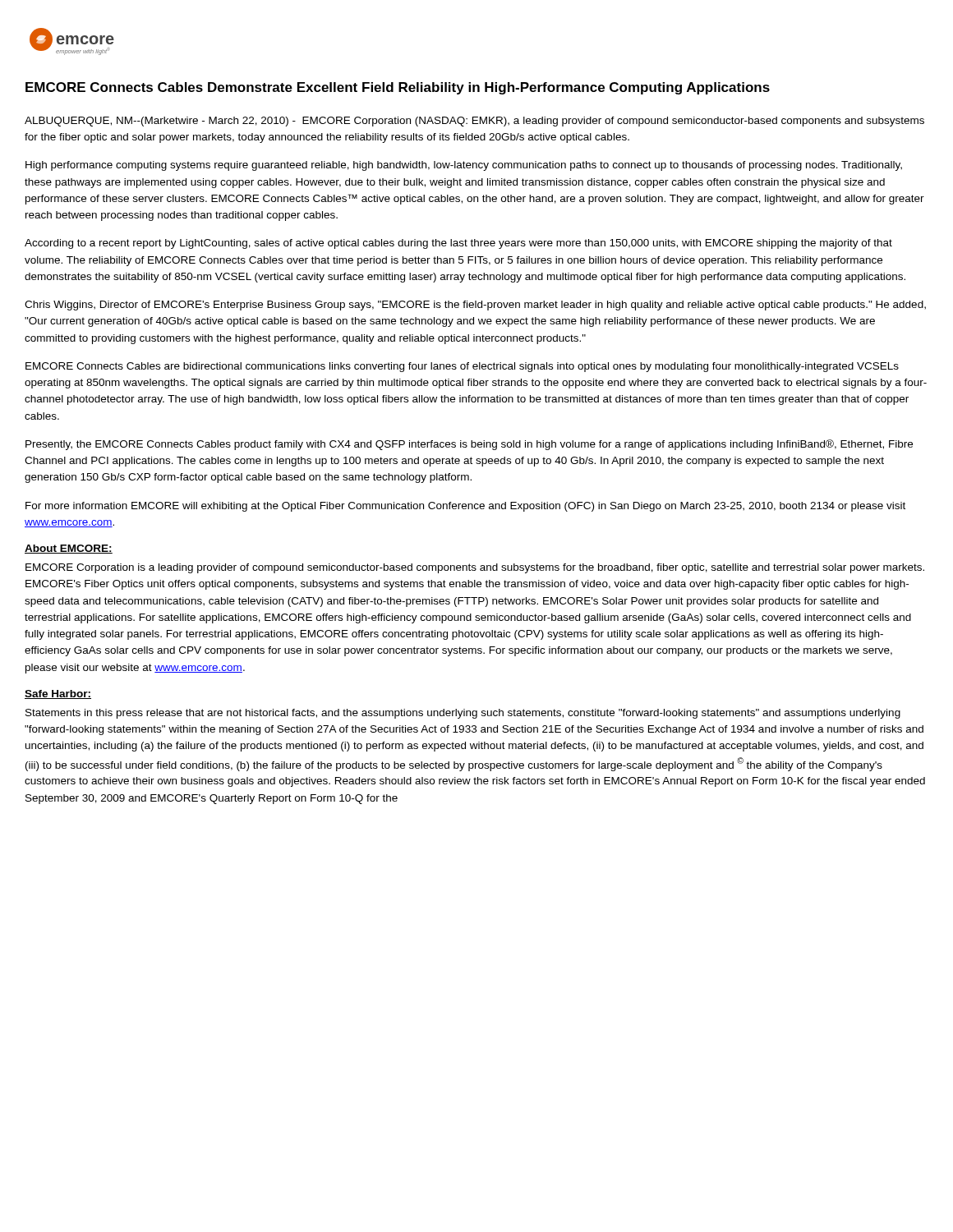Select the text block that reads "EMCORE Connects Cables"
The image size is (953, 1232).
pyautogui.click(x=476, y=391)
